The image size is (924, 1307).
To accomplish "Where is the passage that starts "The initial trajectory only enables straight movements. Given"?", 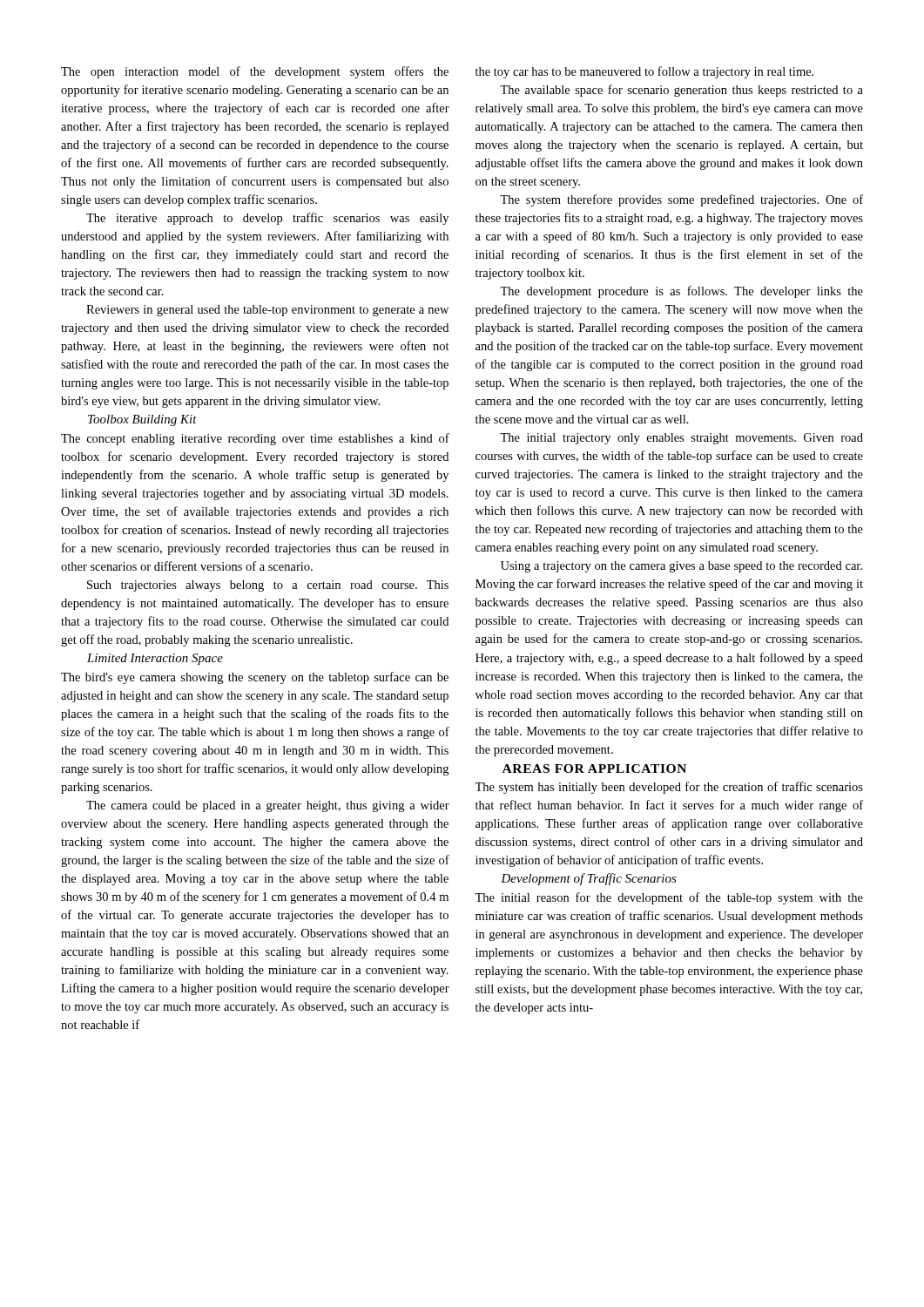I will 669,493.
